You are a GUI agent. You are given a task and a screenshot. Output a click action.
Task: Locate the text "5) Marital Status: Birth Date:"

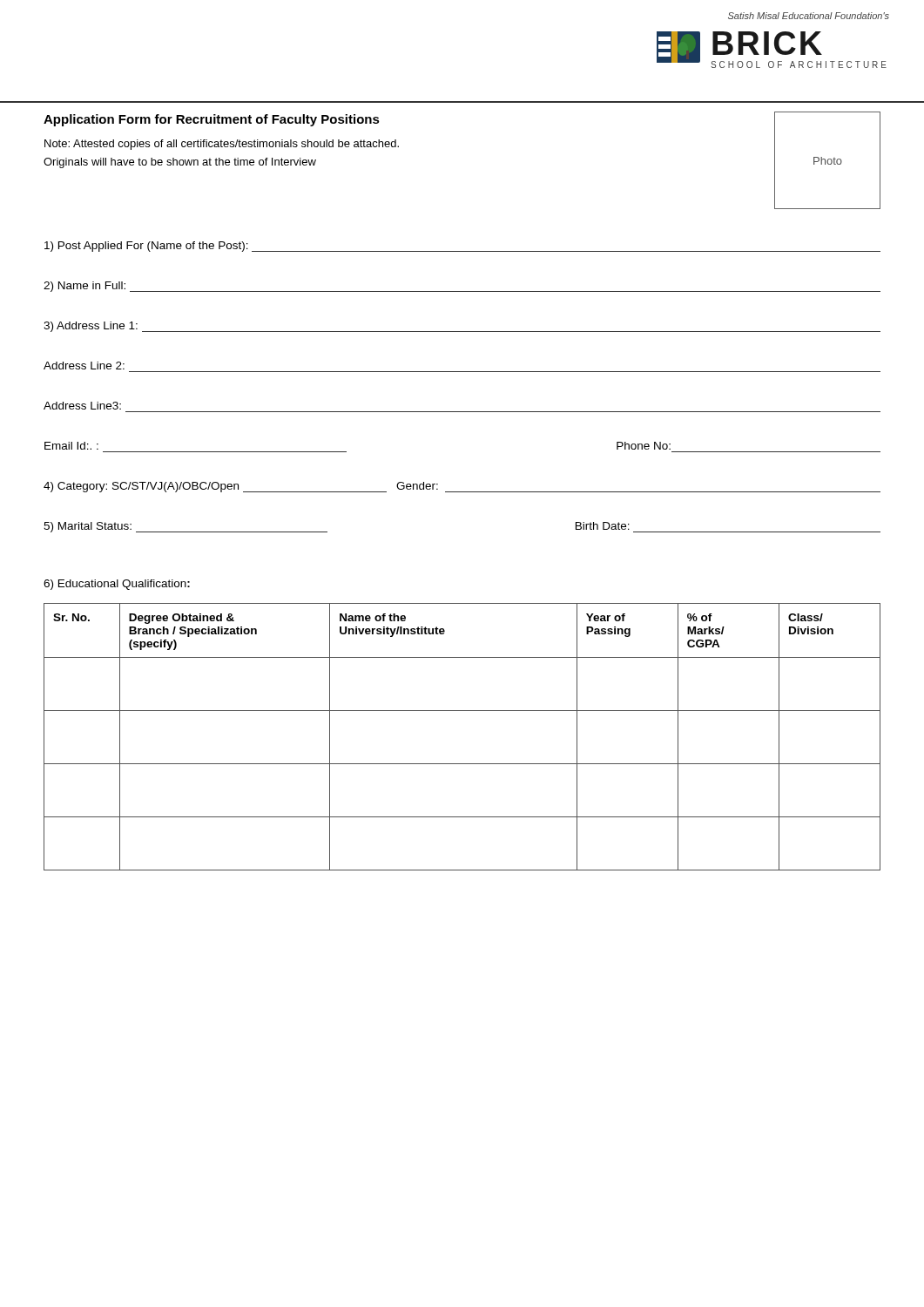coord(85,527)
